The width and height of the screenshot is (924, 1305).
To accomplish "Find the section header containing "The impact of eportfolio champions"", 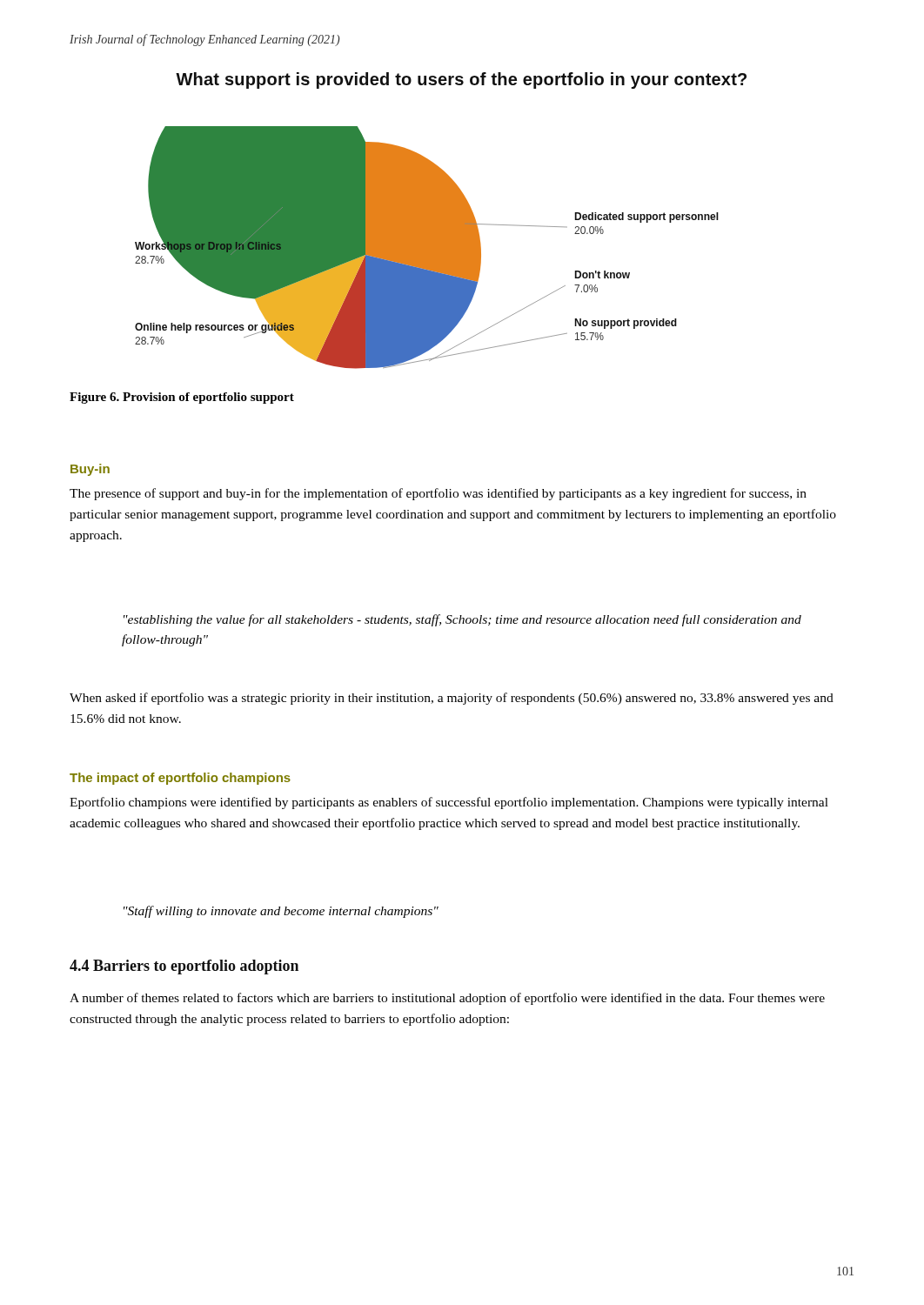I will [180, 777].
